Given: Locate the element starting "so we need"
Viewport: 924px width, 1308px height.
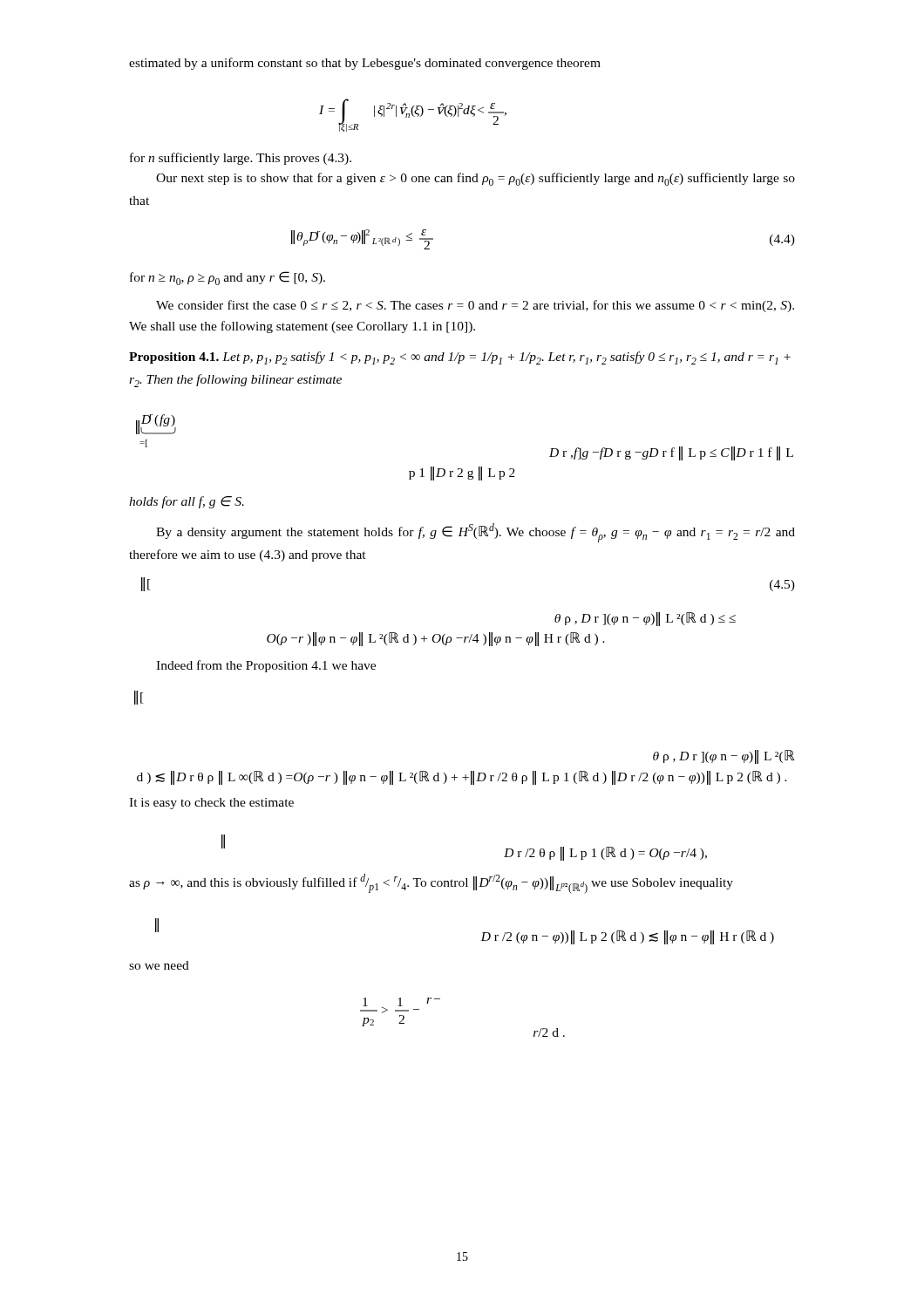Looking at the screenshot, I should click(x=159, y=965).
